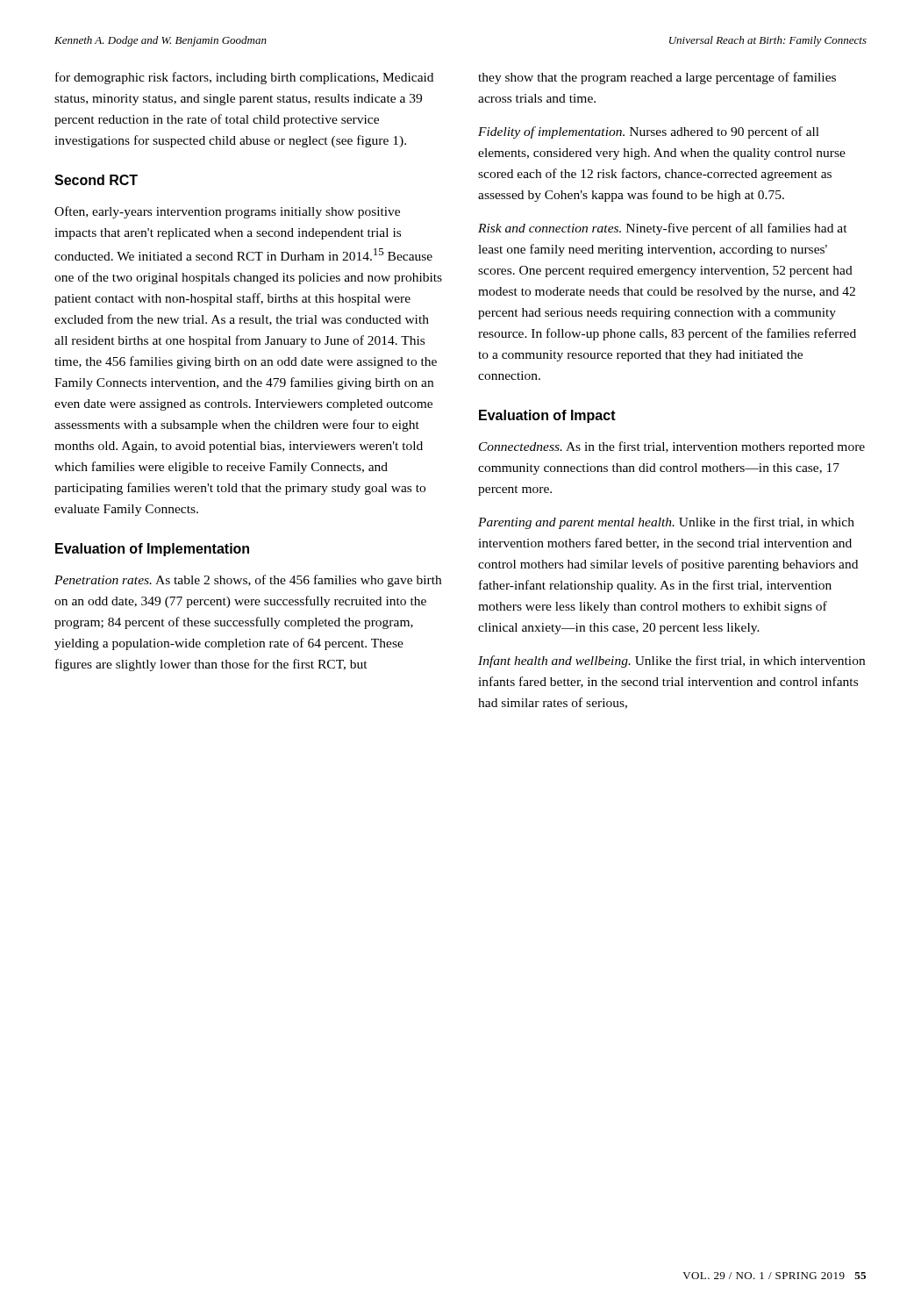Find the text block that reads "Often, early-years intervention programs initially"
This screenshot has width=921, height=1316.
pyautogui.click(x=248, y=360)
